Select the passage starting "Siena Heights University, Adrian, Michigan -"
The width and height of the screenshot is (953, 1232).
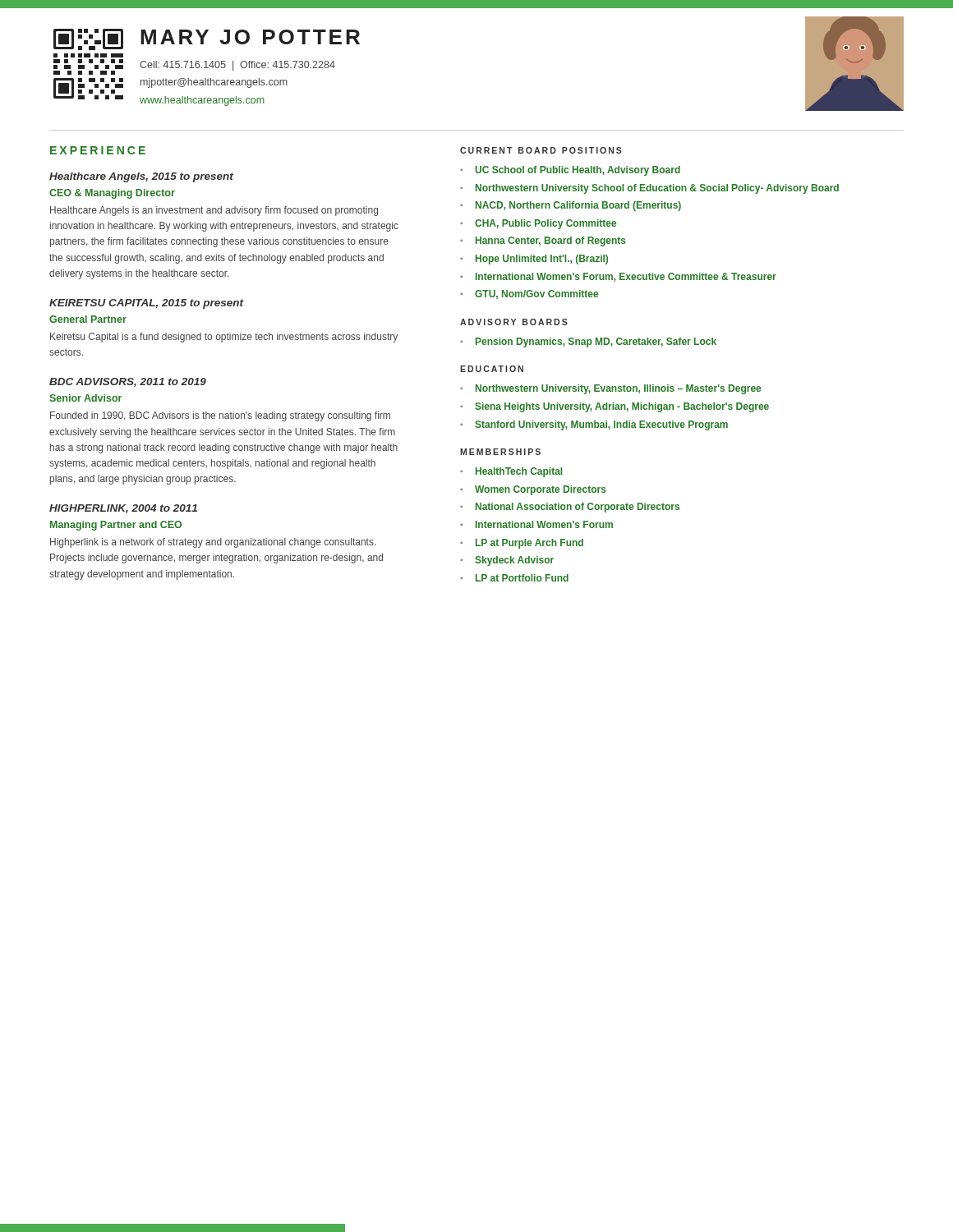(x=622, y=406)
